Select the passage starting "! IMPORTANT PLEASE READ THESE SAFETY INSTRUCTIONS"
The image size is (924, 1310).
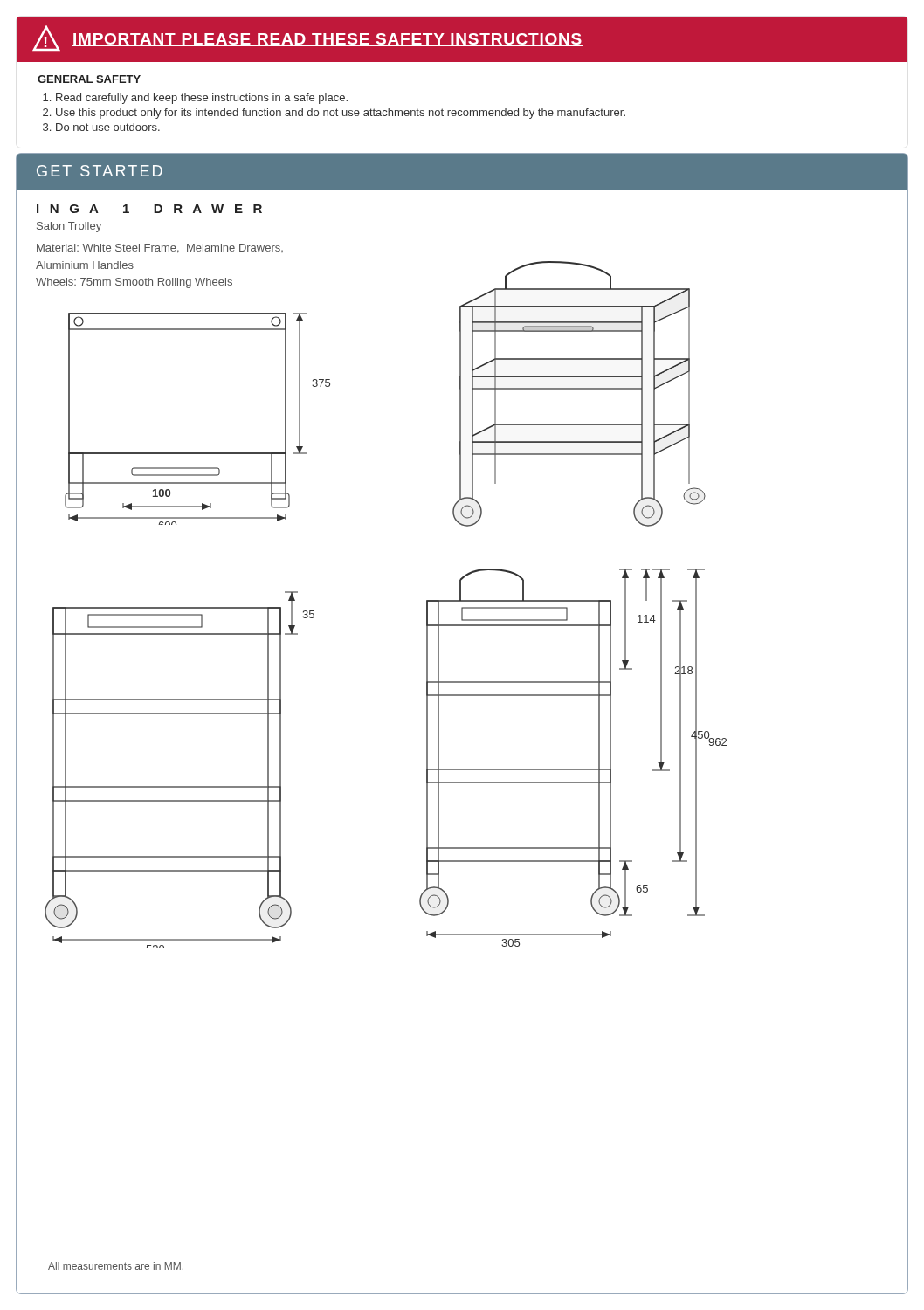(307, 39)
